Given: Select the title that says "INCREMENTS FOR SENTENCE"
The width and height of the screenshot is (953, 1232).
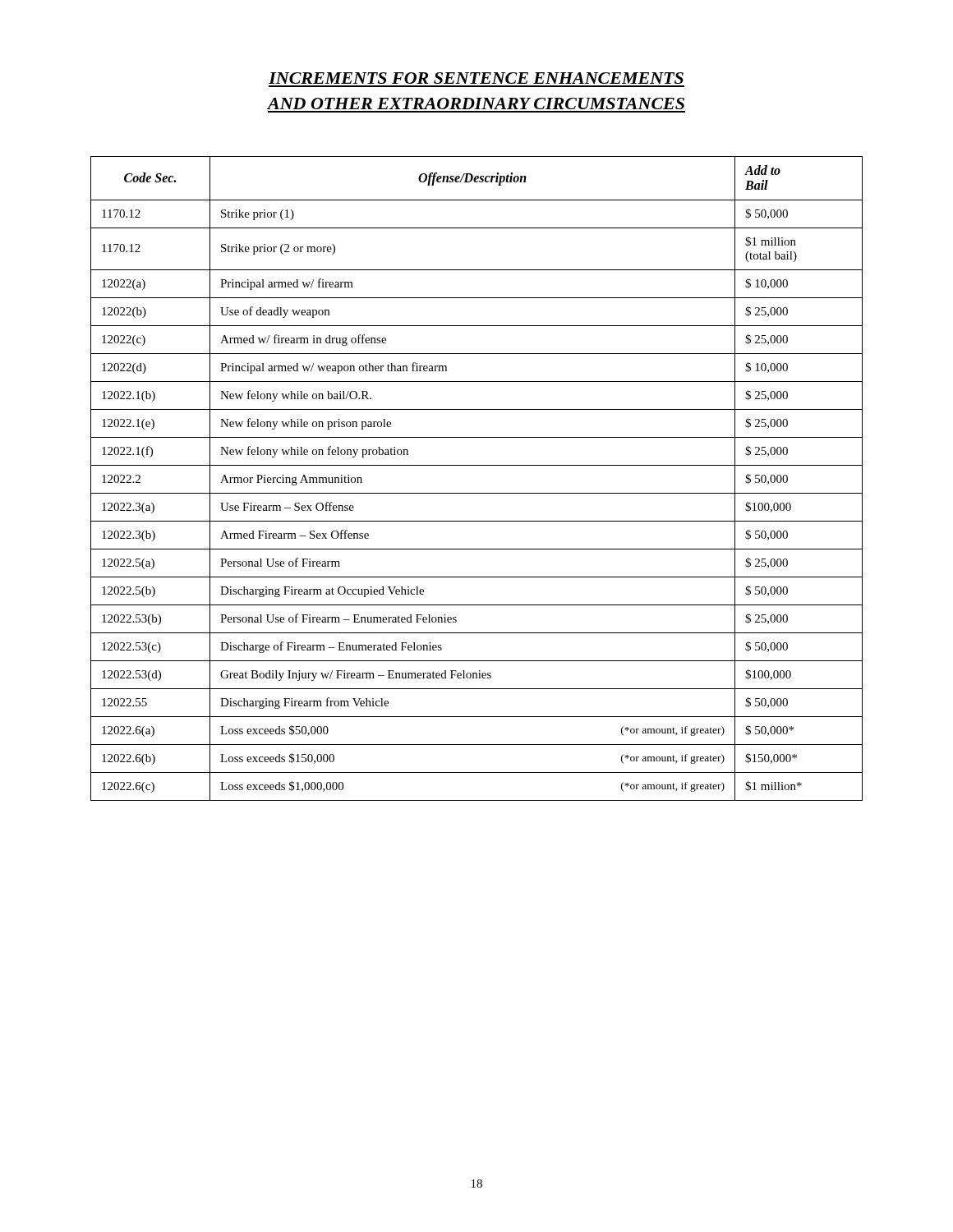Looking at the screenshot, I should tap(476, 91).
